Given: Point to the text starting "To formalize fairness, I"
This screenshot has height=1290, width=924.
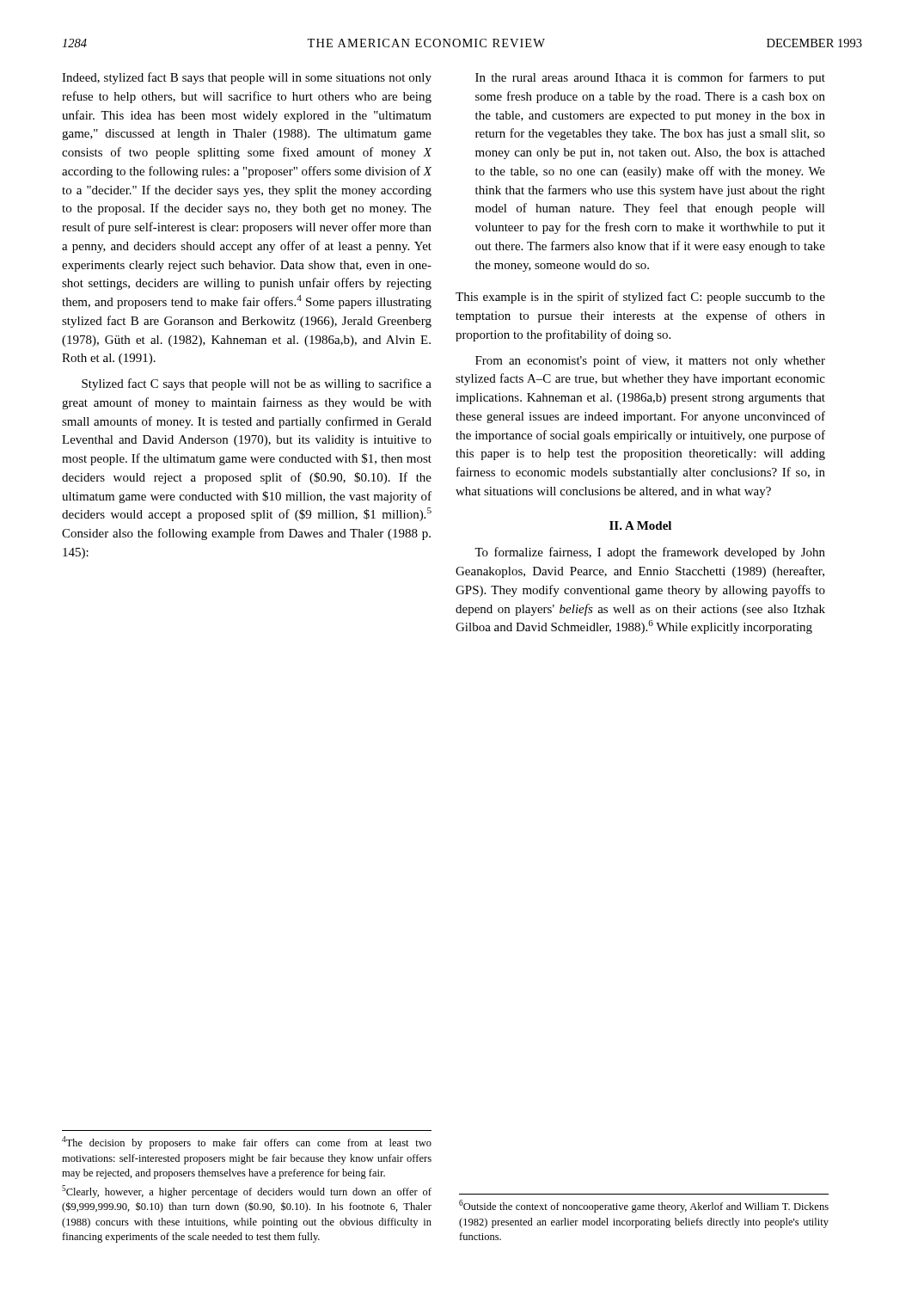Looking at the screenshot, I should (x=640, y=590).
